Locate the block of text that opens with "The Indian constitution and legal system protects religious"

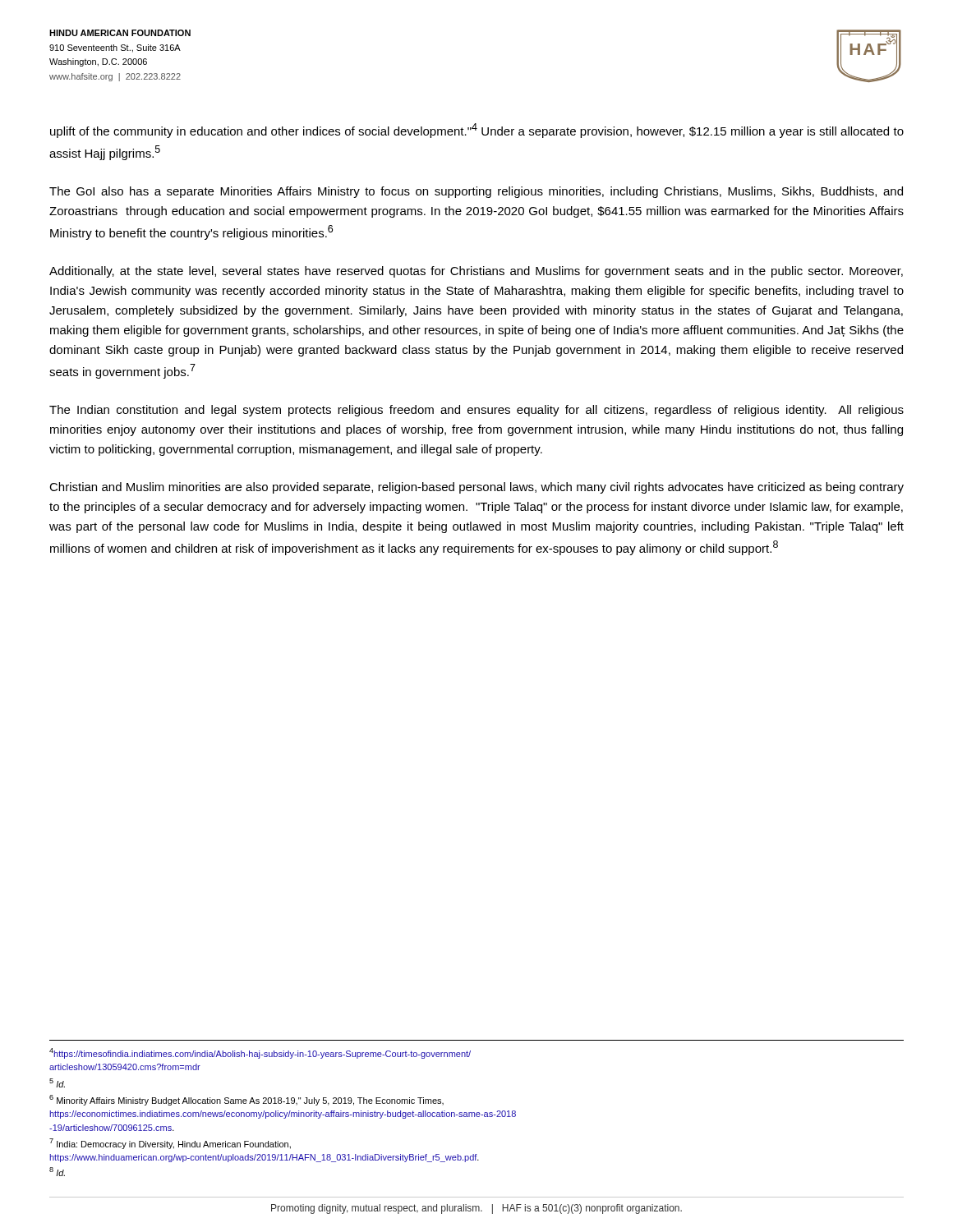476,429
